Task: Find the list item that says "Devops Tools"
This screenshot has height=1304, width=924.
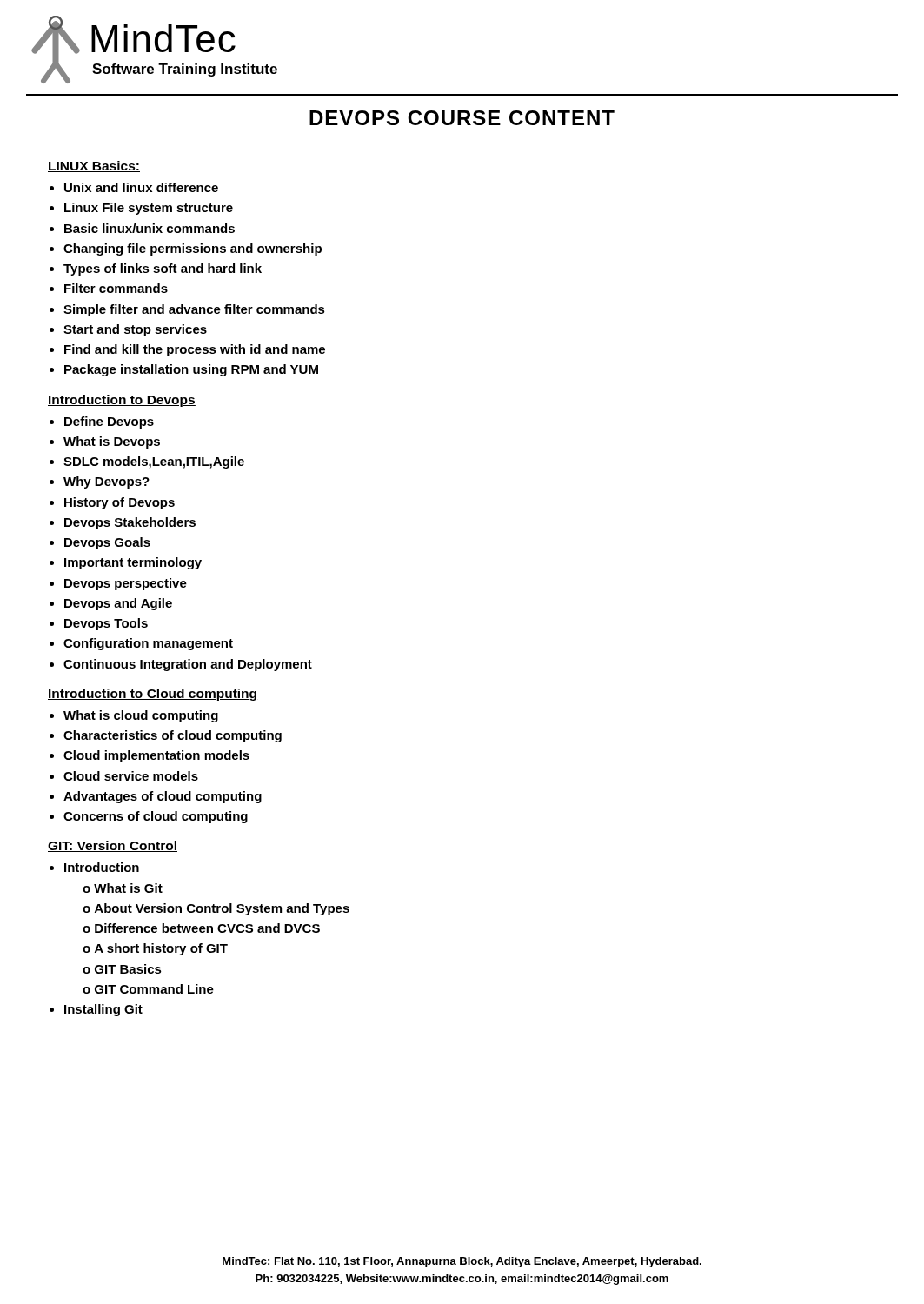Action: click(x=106, y=623)
